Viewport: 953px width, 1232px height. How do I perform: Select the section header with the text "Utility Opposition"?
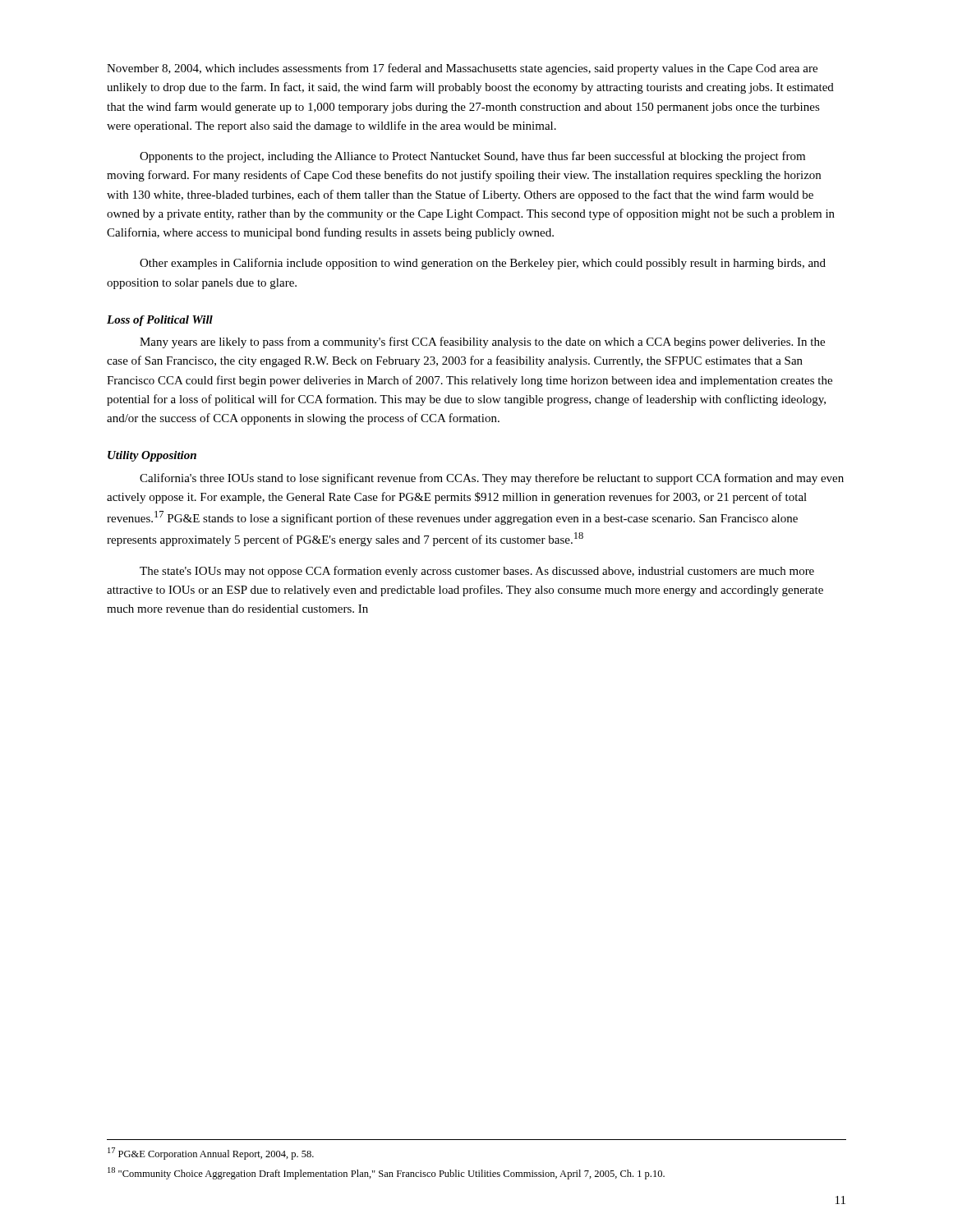coord(152,455)
